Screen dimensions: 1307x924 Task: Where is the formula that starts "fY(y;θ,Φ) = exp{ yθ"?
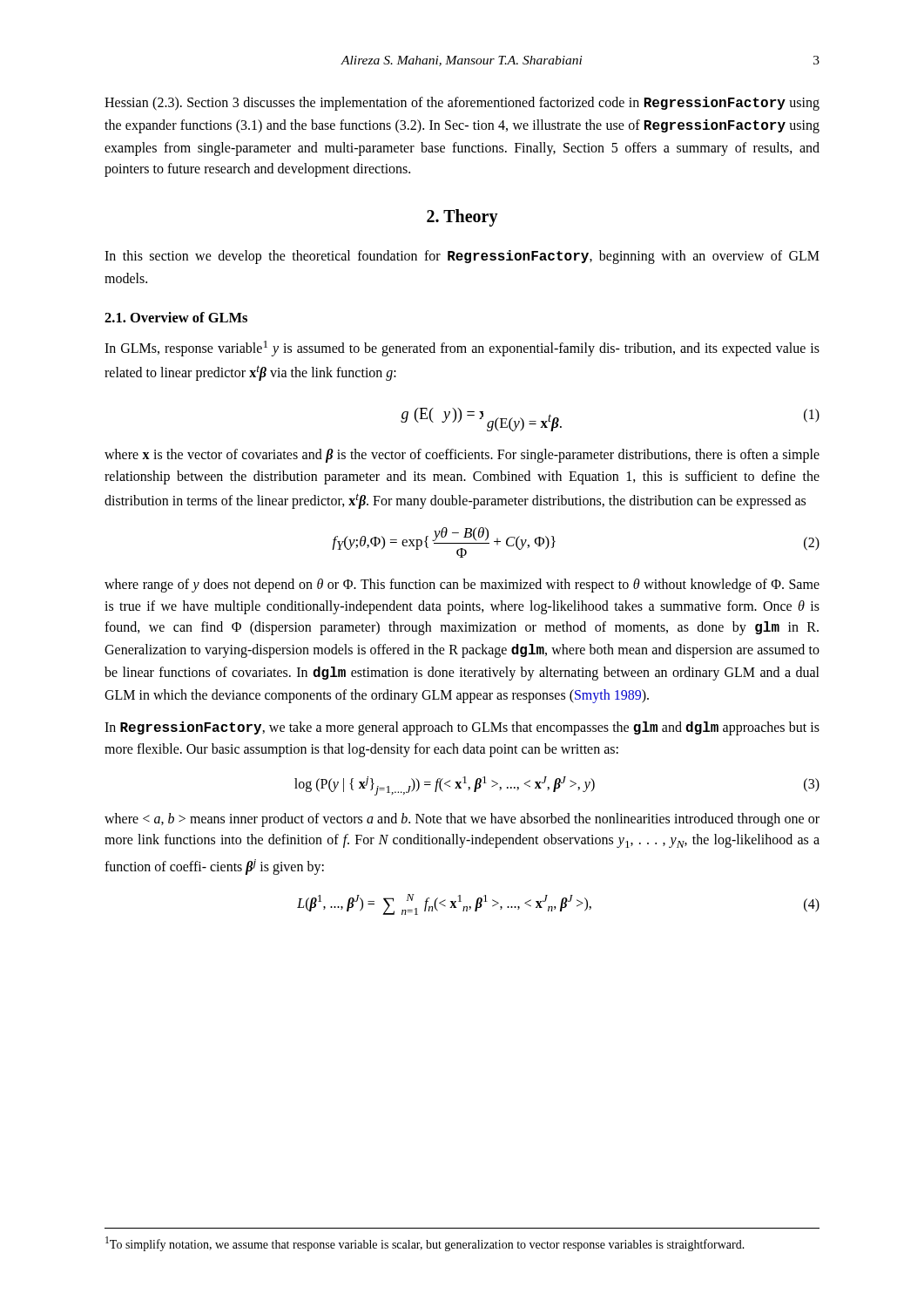[x=462, y=543]
